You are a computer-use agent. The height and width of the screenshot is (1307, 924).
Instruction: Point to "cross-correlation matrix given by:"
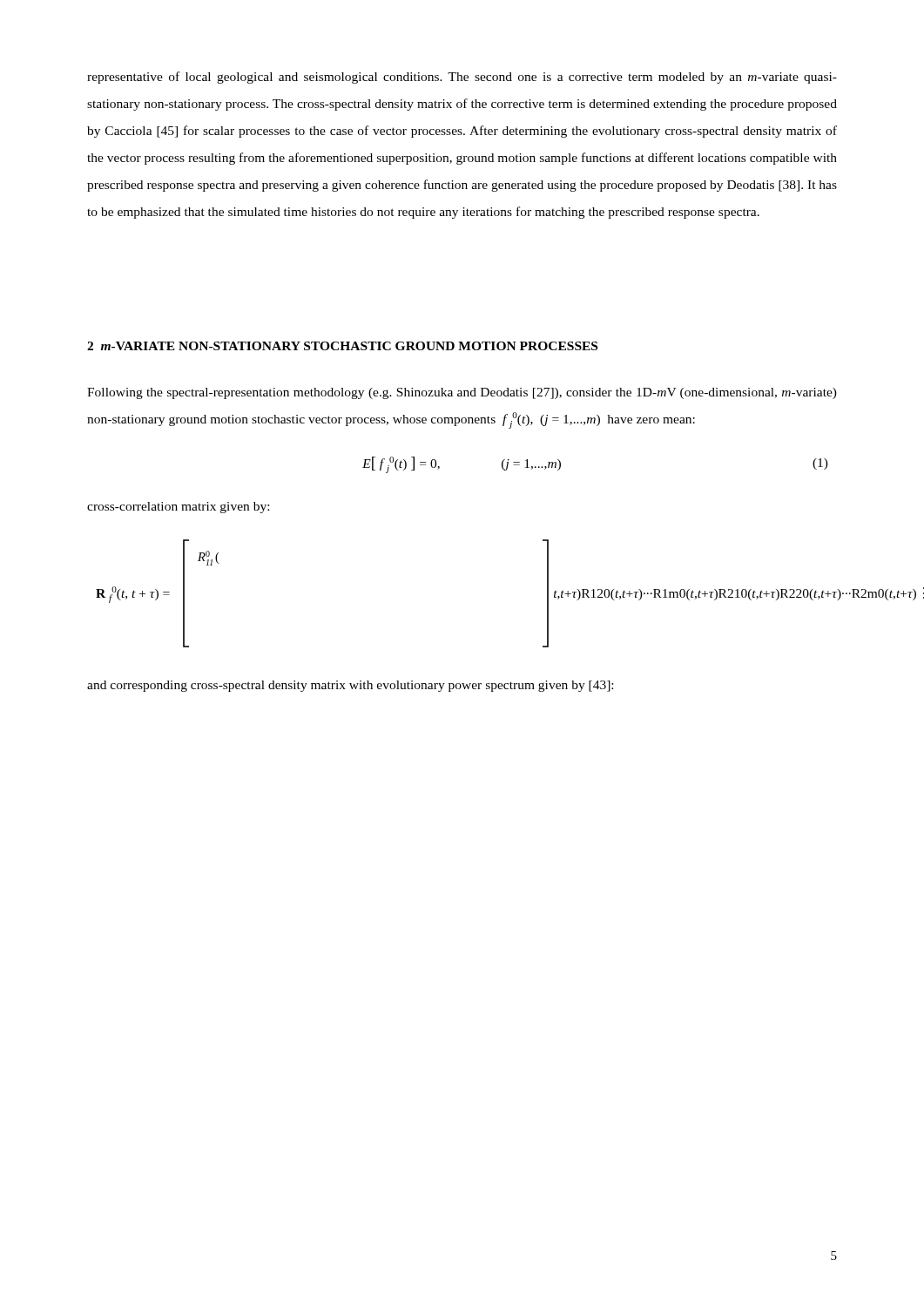pyautogui.click(x=179, y=505)
